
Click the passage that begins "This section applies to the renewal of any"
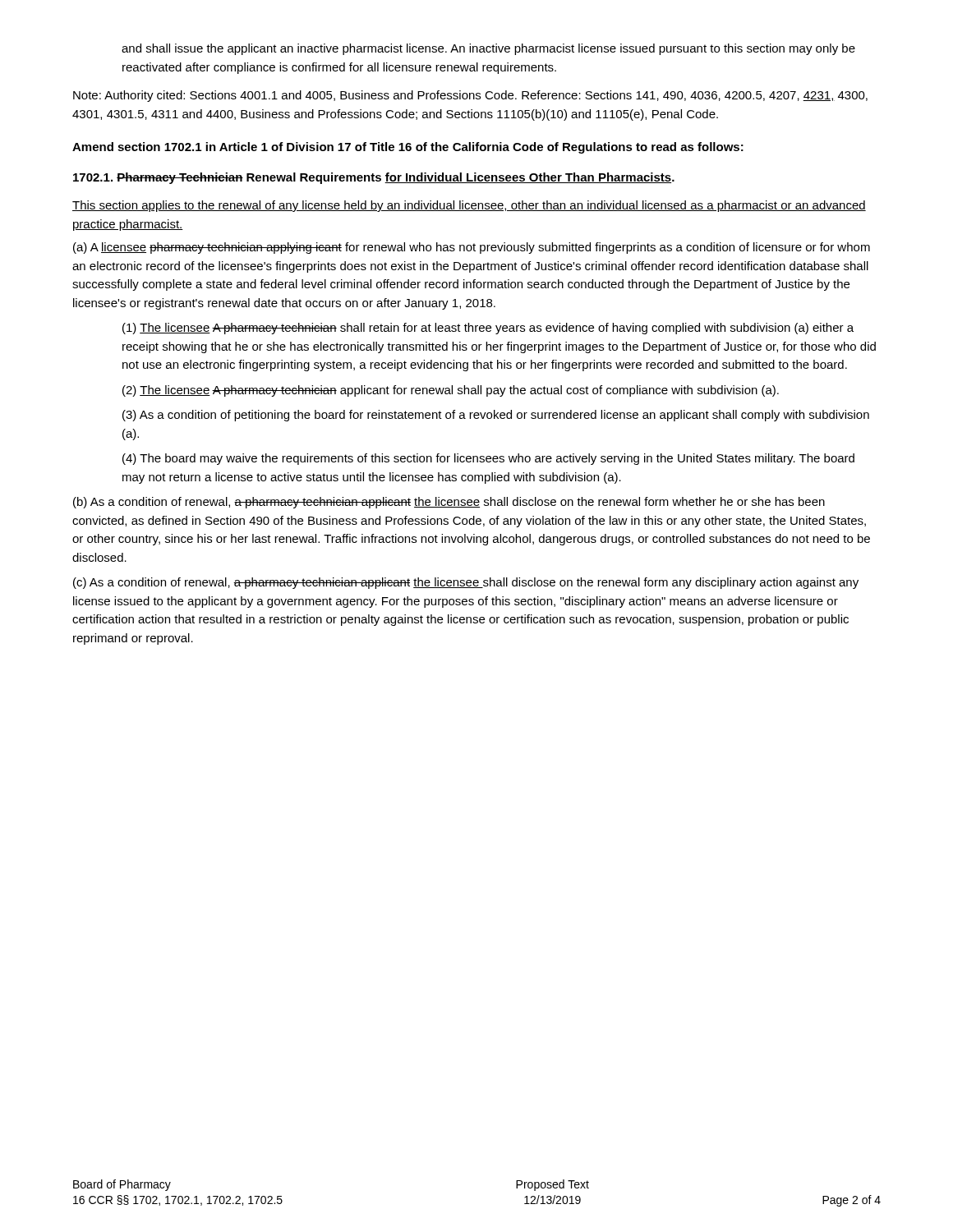tap(476, 215)
